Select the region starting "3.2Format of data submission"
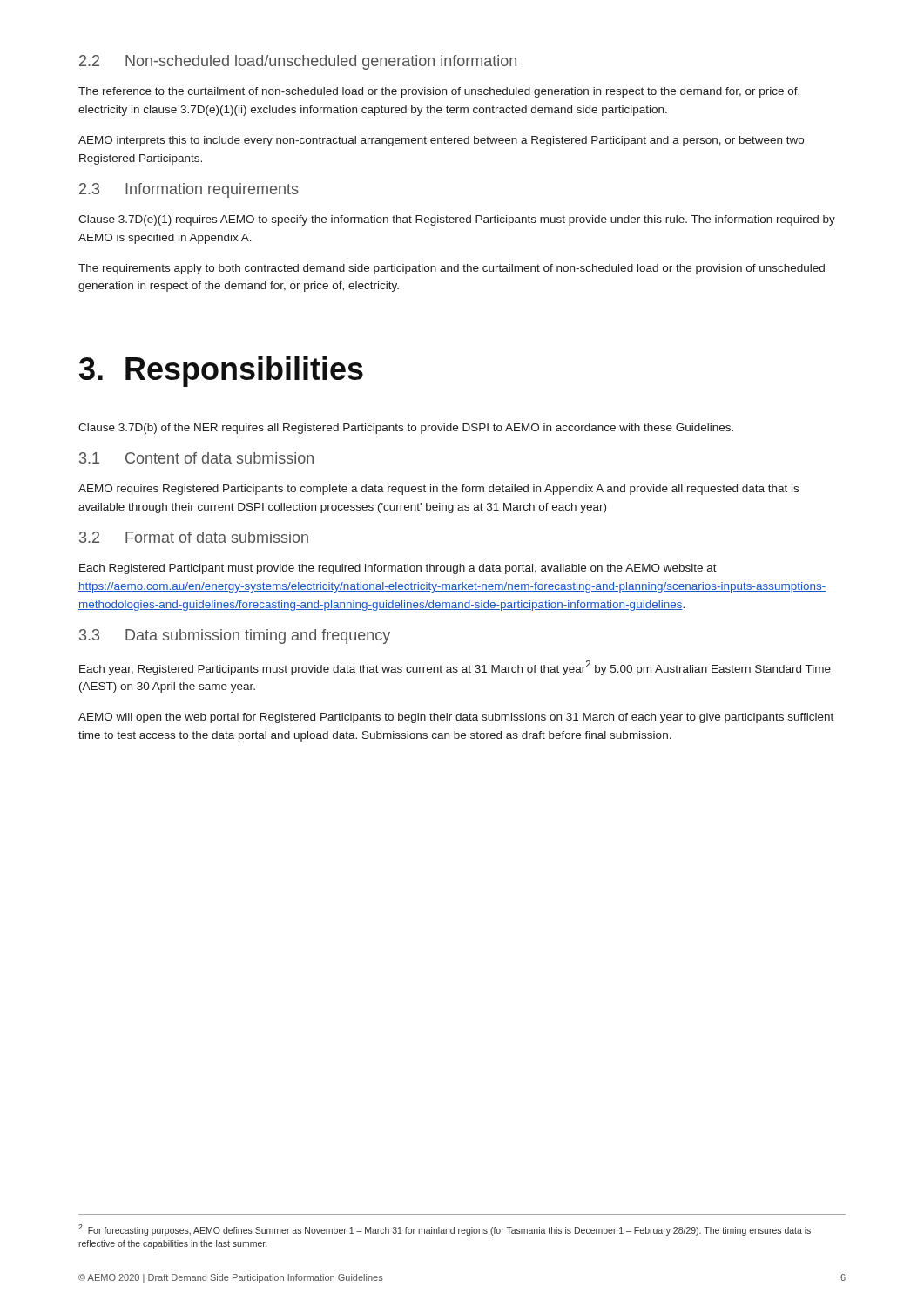The image size is (924, 1307). click(x=194, y=537)
